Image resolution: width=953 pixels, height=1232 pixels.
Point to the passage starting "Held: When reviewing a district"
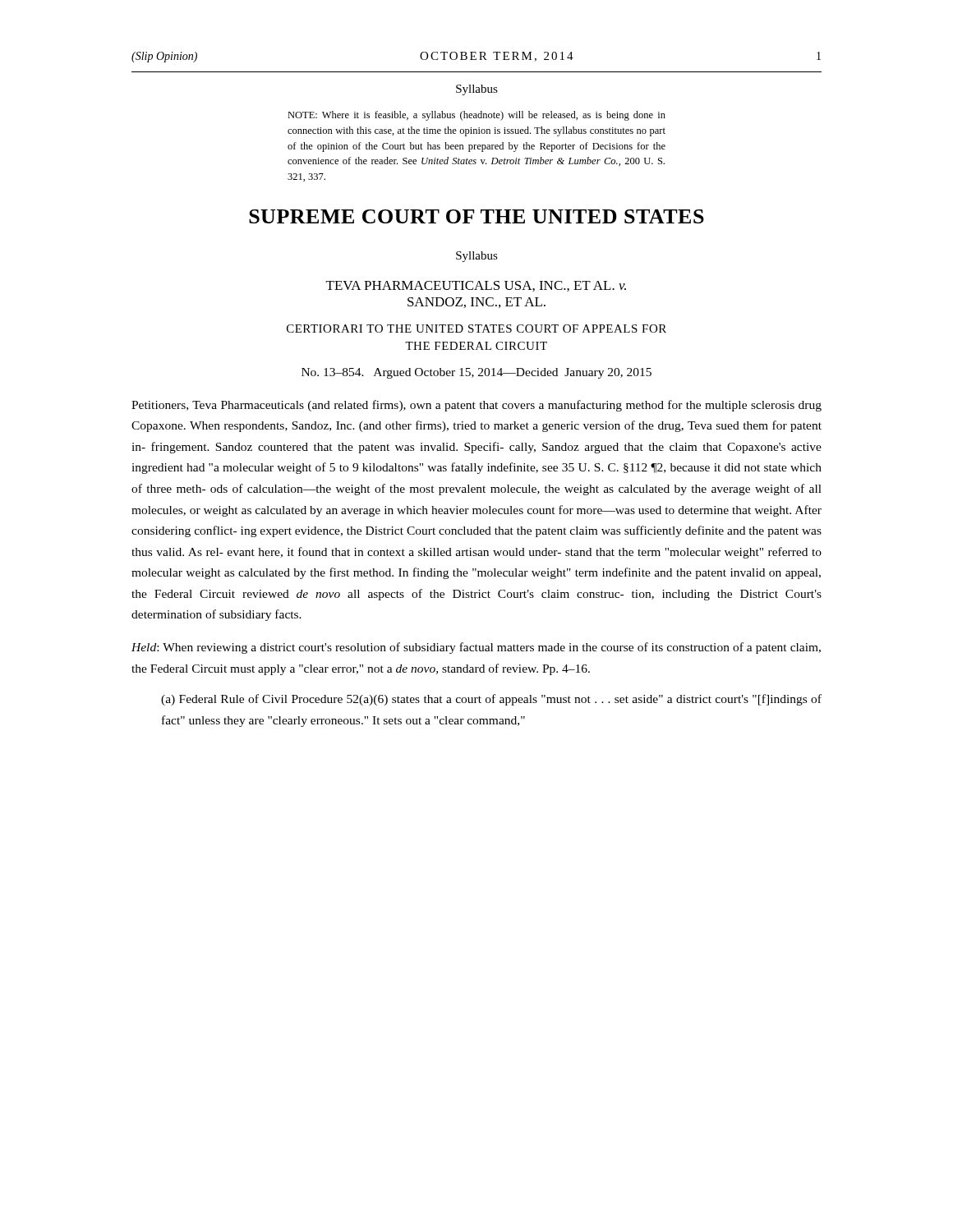click(x=476, y=657)
